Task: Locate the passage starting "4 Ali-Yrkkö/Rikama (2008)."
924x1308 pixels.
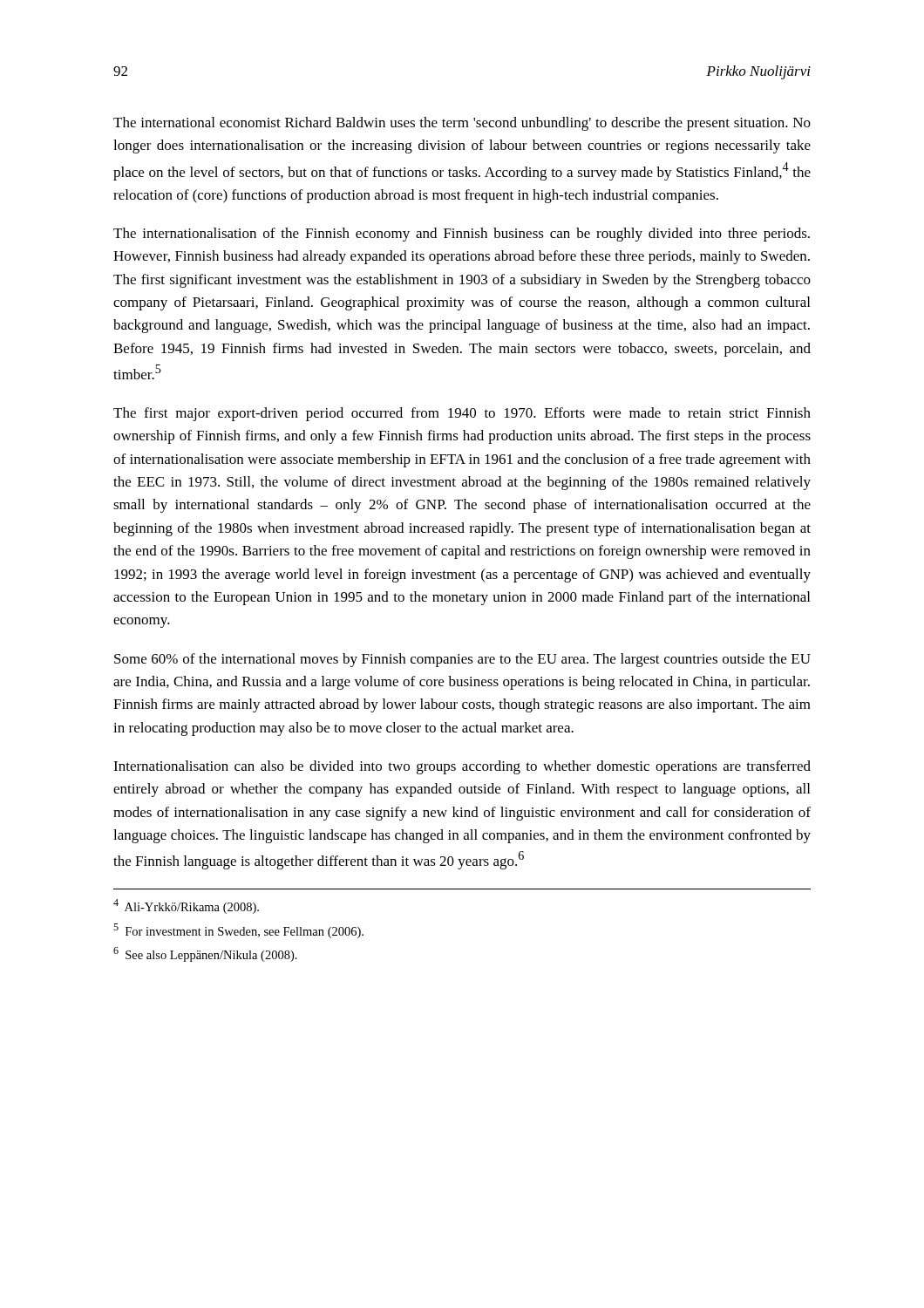Action: tap(187, 905)
